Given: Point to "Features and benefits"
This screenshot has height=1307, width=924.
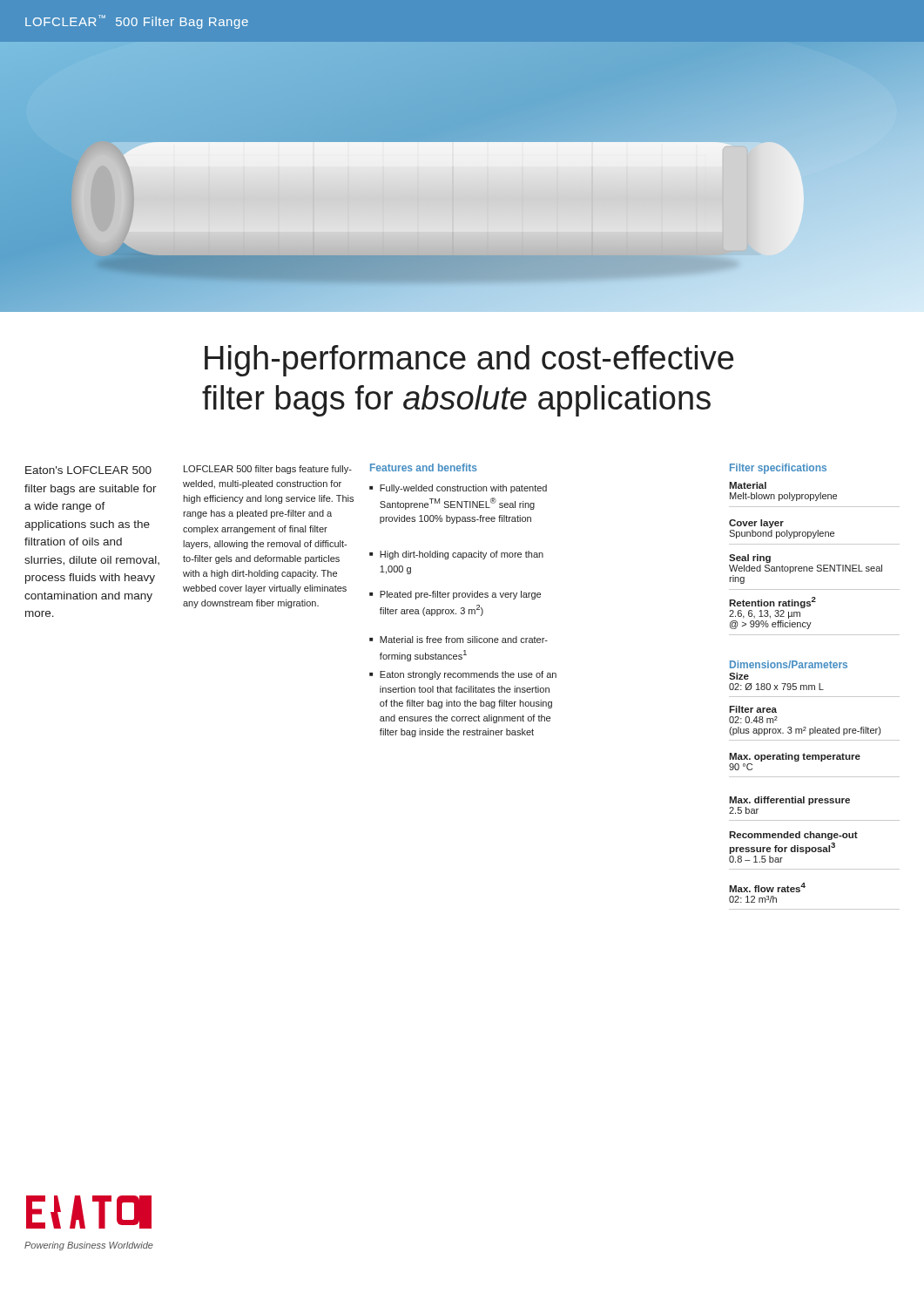Looking at the screenshot, I should (x=423, y=468).
